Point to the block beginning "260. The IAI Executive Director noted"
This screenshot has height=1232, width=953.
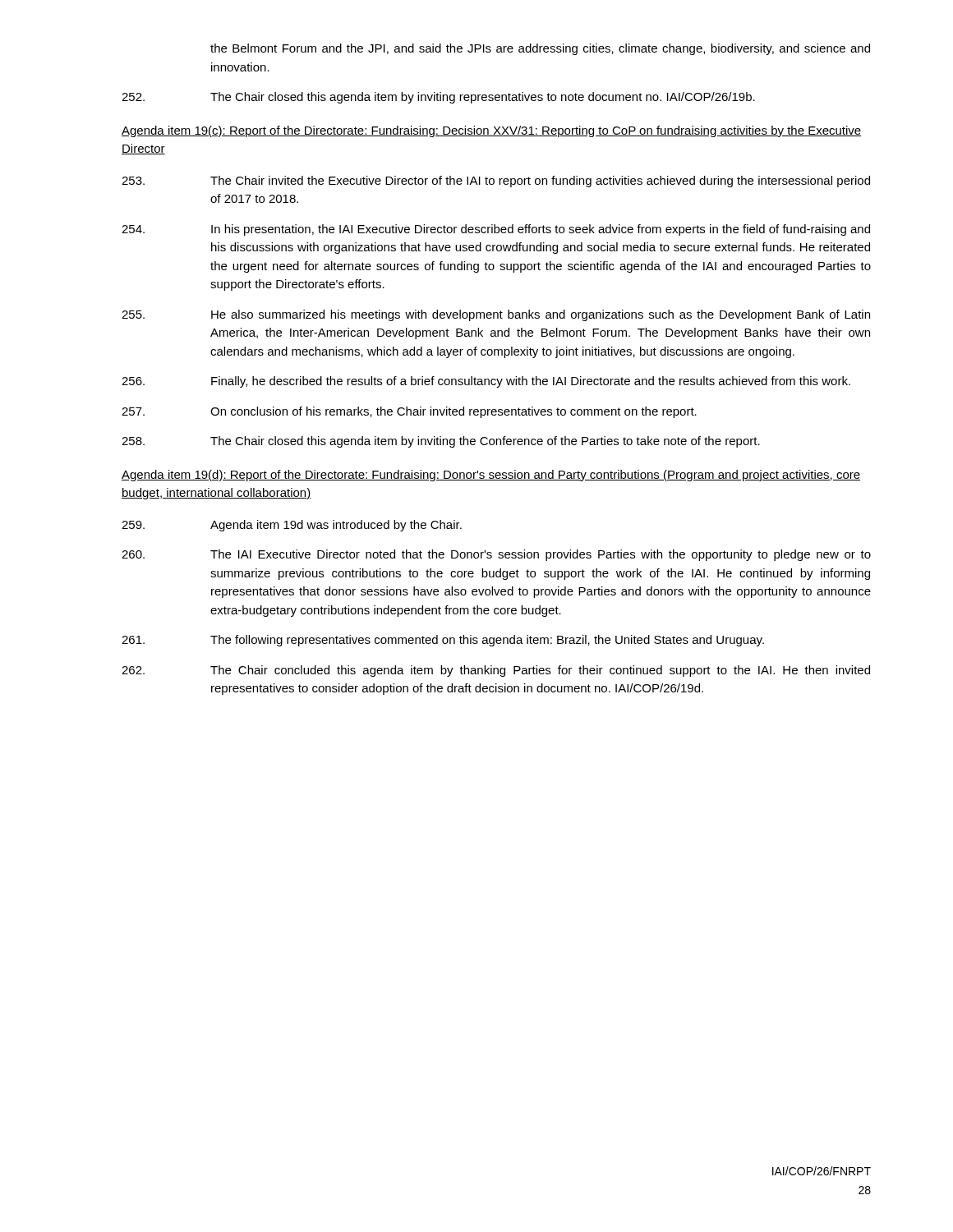point(496,582)
